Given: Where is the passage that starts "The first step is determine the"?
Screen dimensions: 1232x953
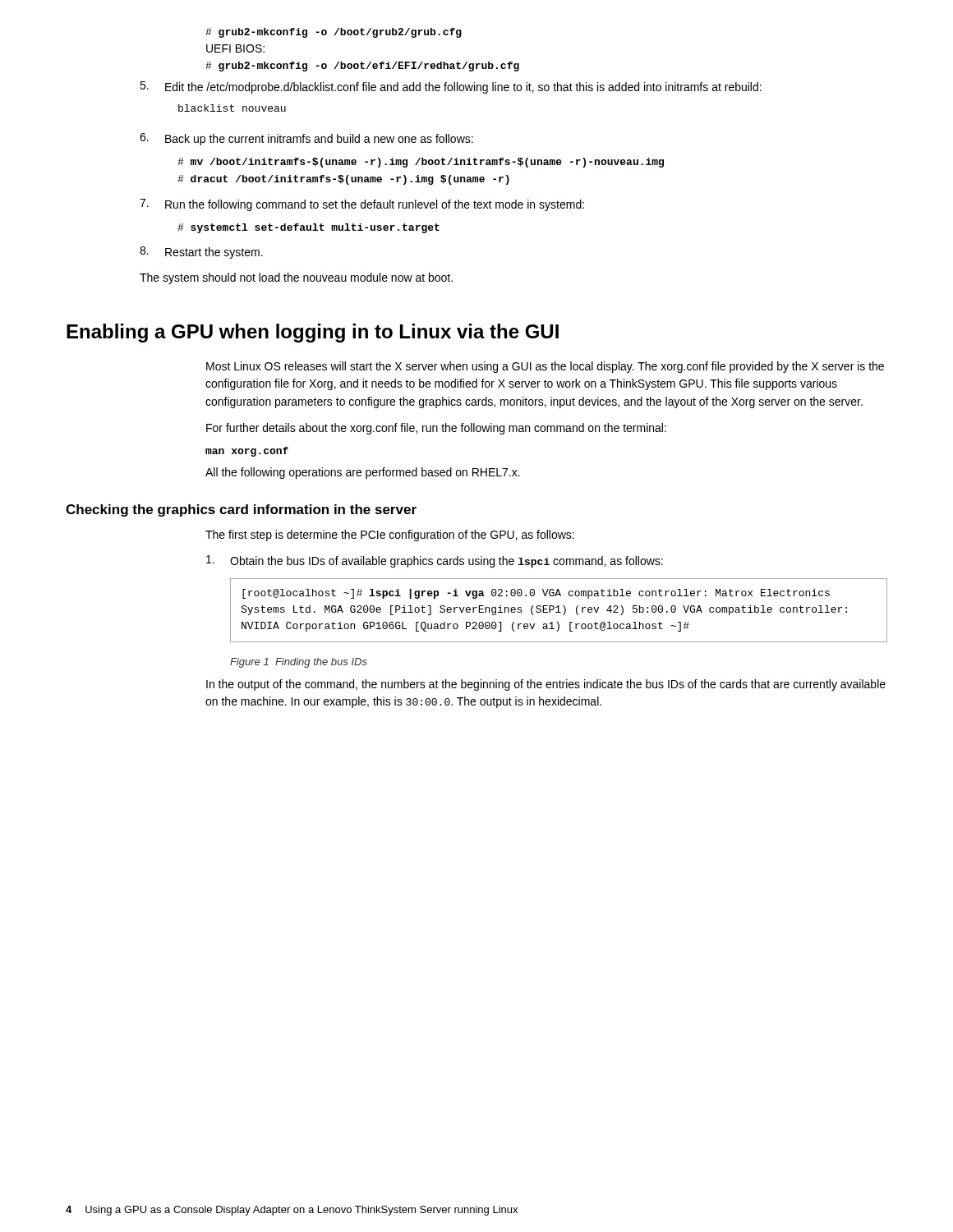Looking at the screenshot, I should (390, 535).
